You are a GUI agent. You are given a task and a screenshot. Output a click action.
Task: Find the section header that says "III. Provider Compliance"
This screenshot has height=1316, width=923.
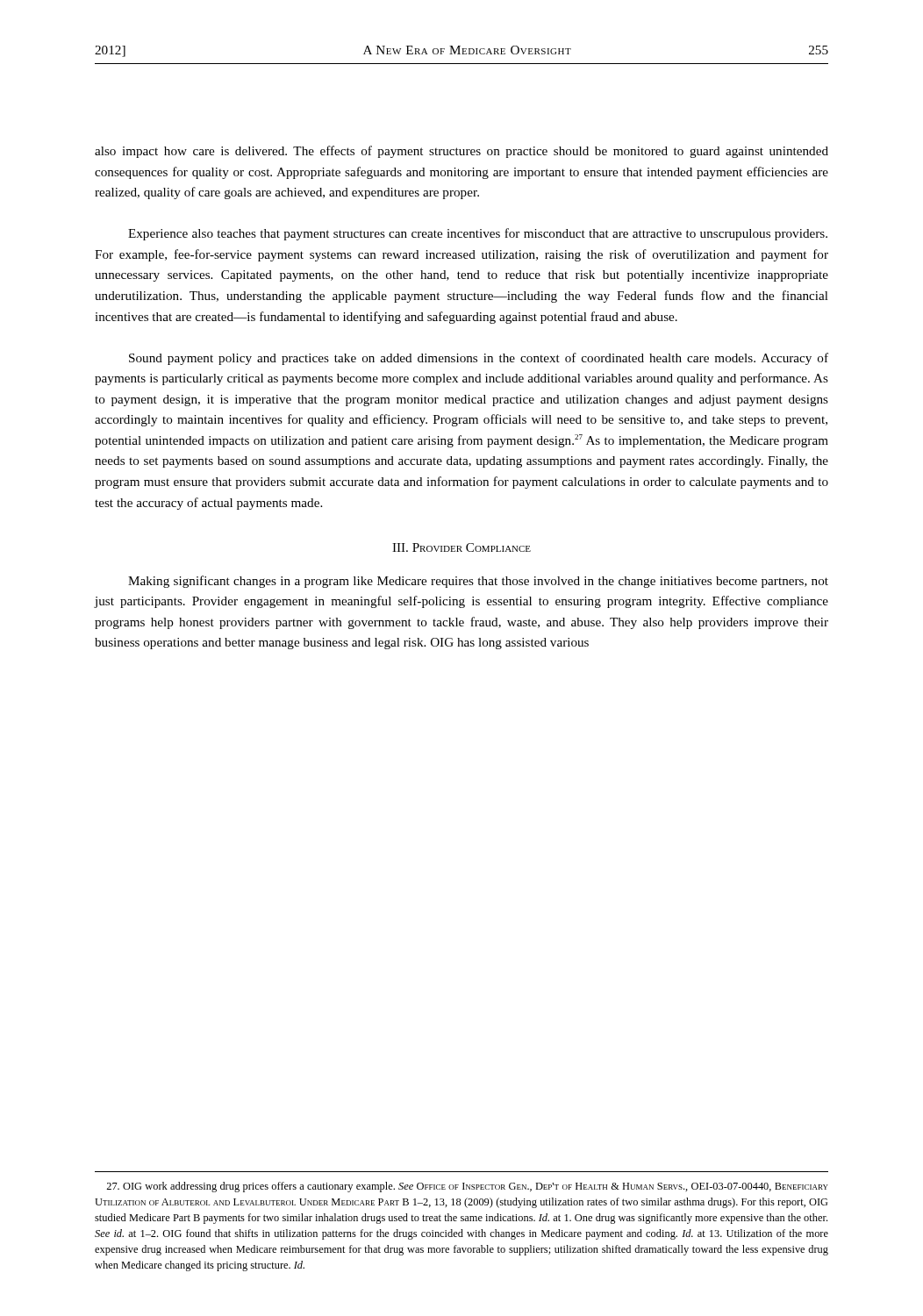coord(462,547)
